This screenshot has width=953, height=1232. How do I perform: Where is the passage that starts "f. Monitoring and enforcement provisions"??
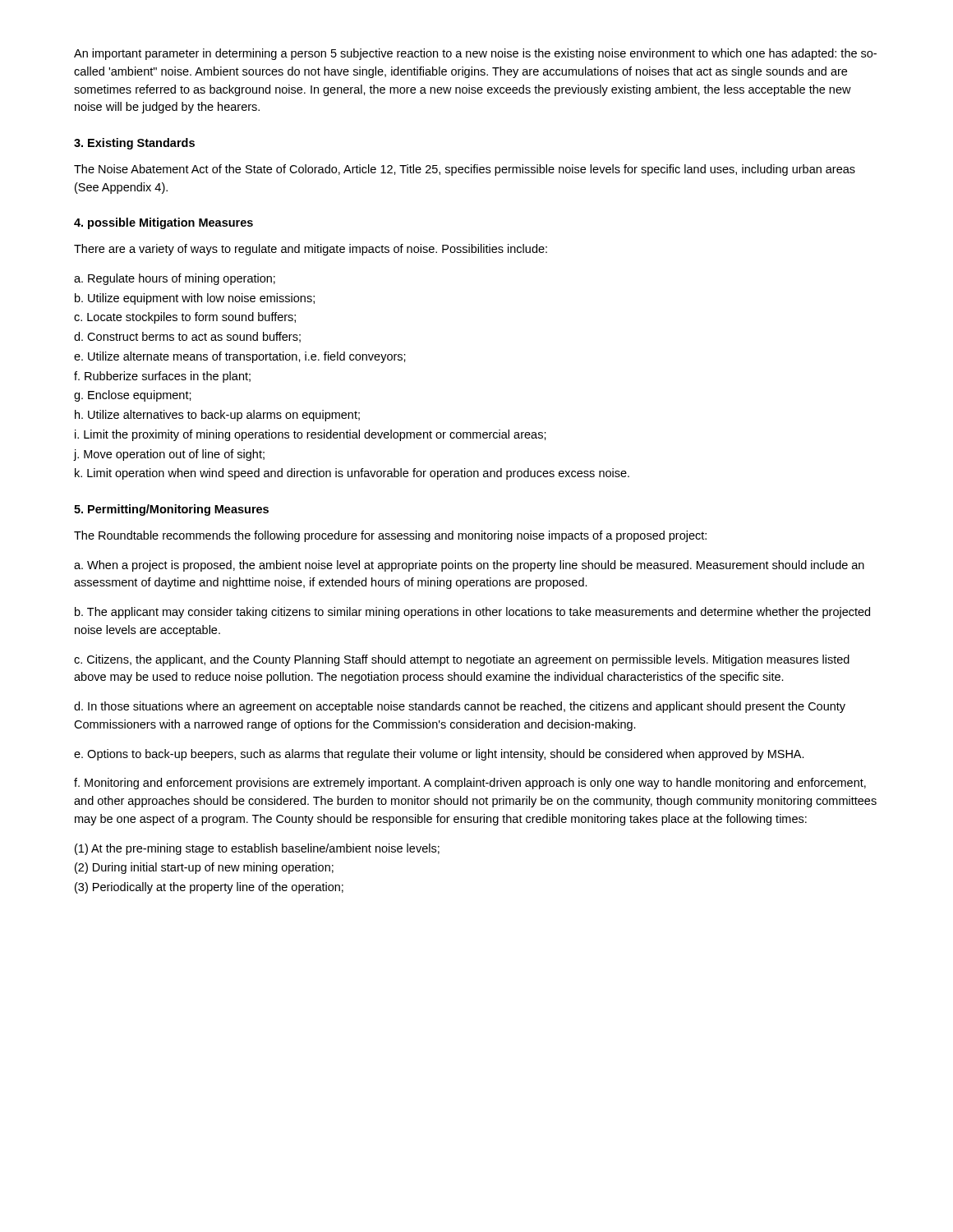475,801
